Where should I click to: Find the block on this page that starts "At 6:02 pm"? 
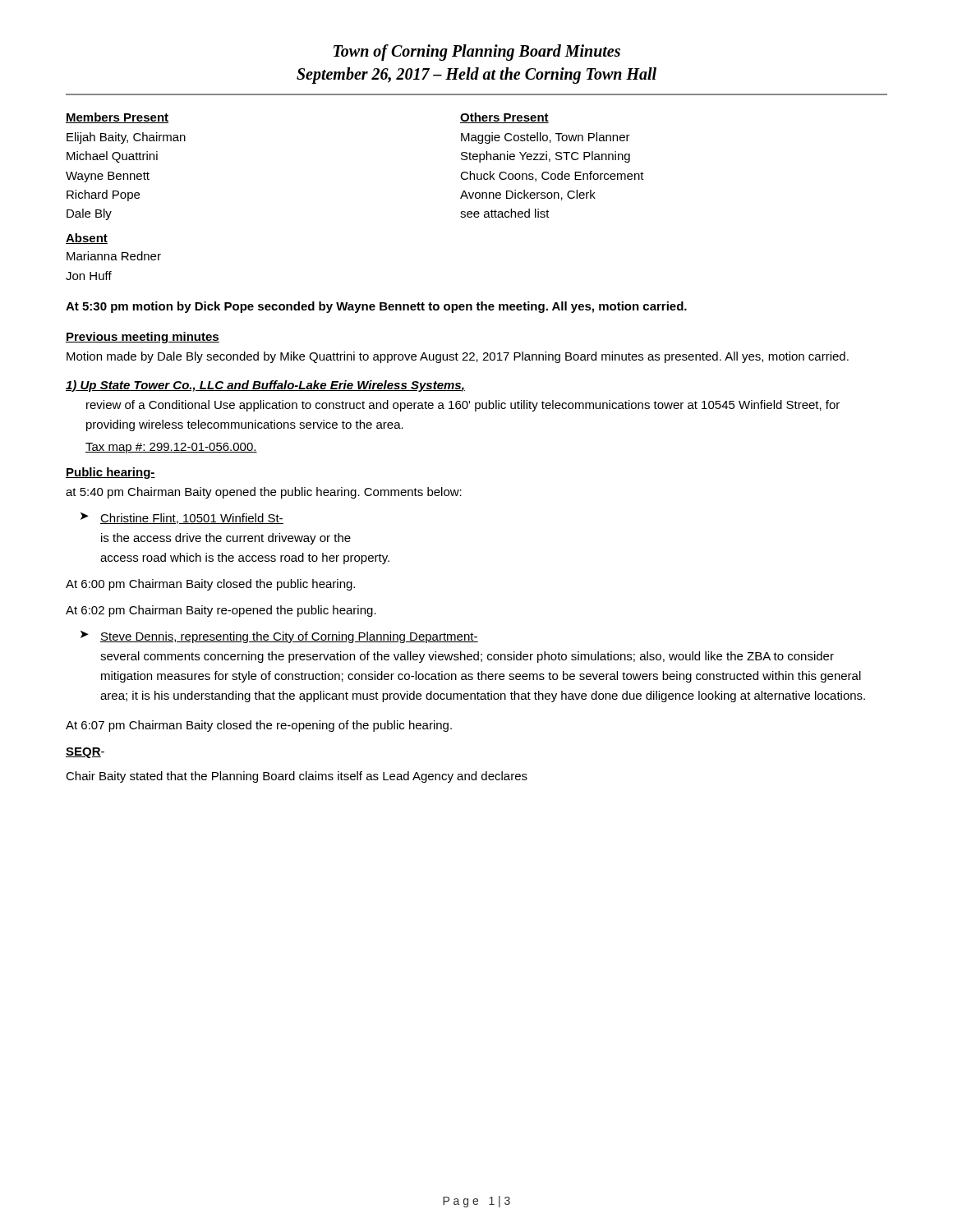tap(221, 610)
